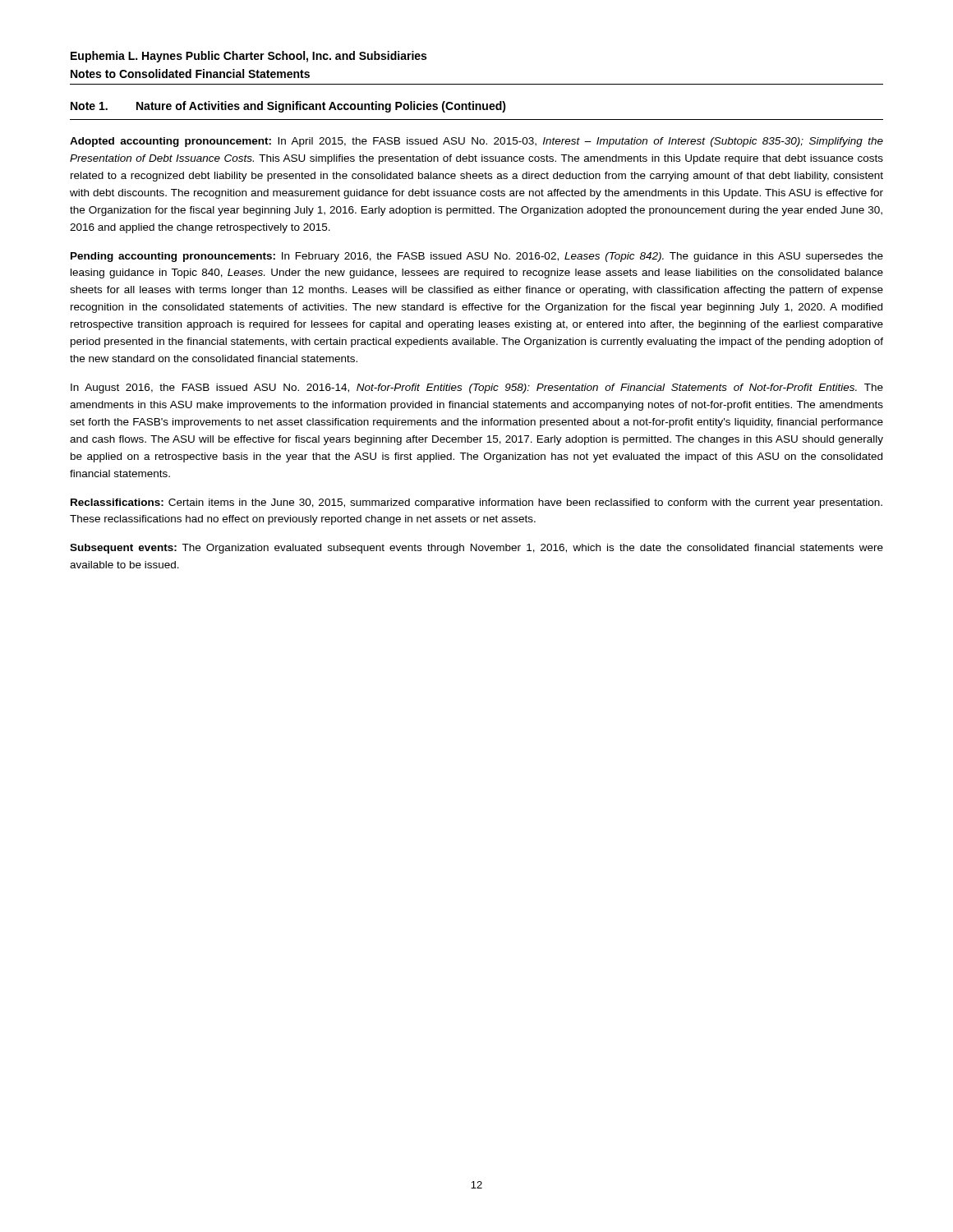Locate the text block with the text "Reclassifications: Certain items in the June 30,"

point(476,510)
